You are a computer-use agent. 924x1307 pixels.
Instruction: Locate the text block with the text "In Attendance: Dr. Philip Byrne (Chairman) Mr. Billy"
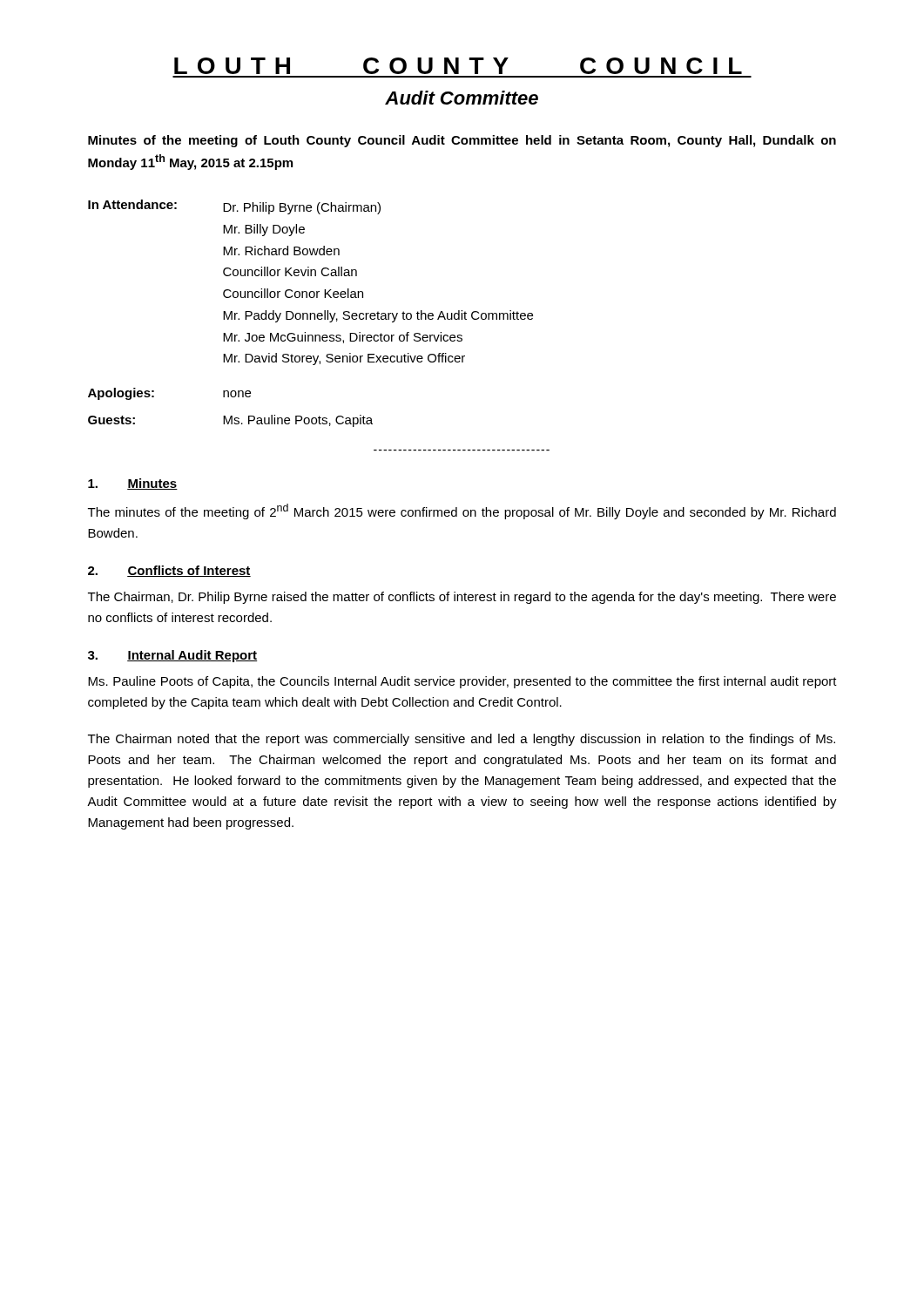(x=311, y=283)
